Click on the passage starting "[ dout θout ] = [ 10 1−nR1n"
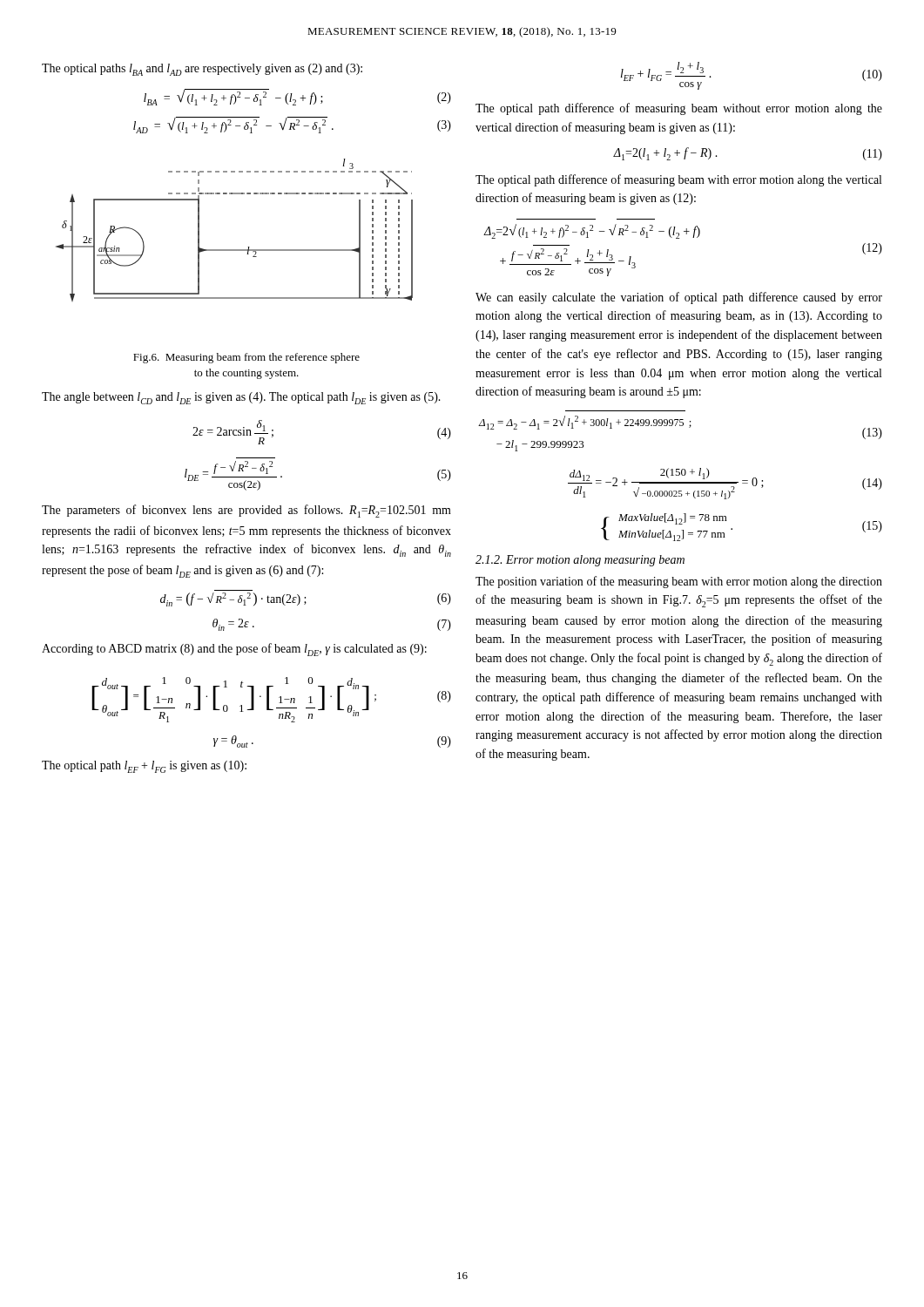Image resolution: width=924 pixels, height=1307 pixels. pos(271,697)
